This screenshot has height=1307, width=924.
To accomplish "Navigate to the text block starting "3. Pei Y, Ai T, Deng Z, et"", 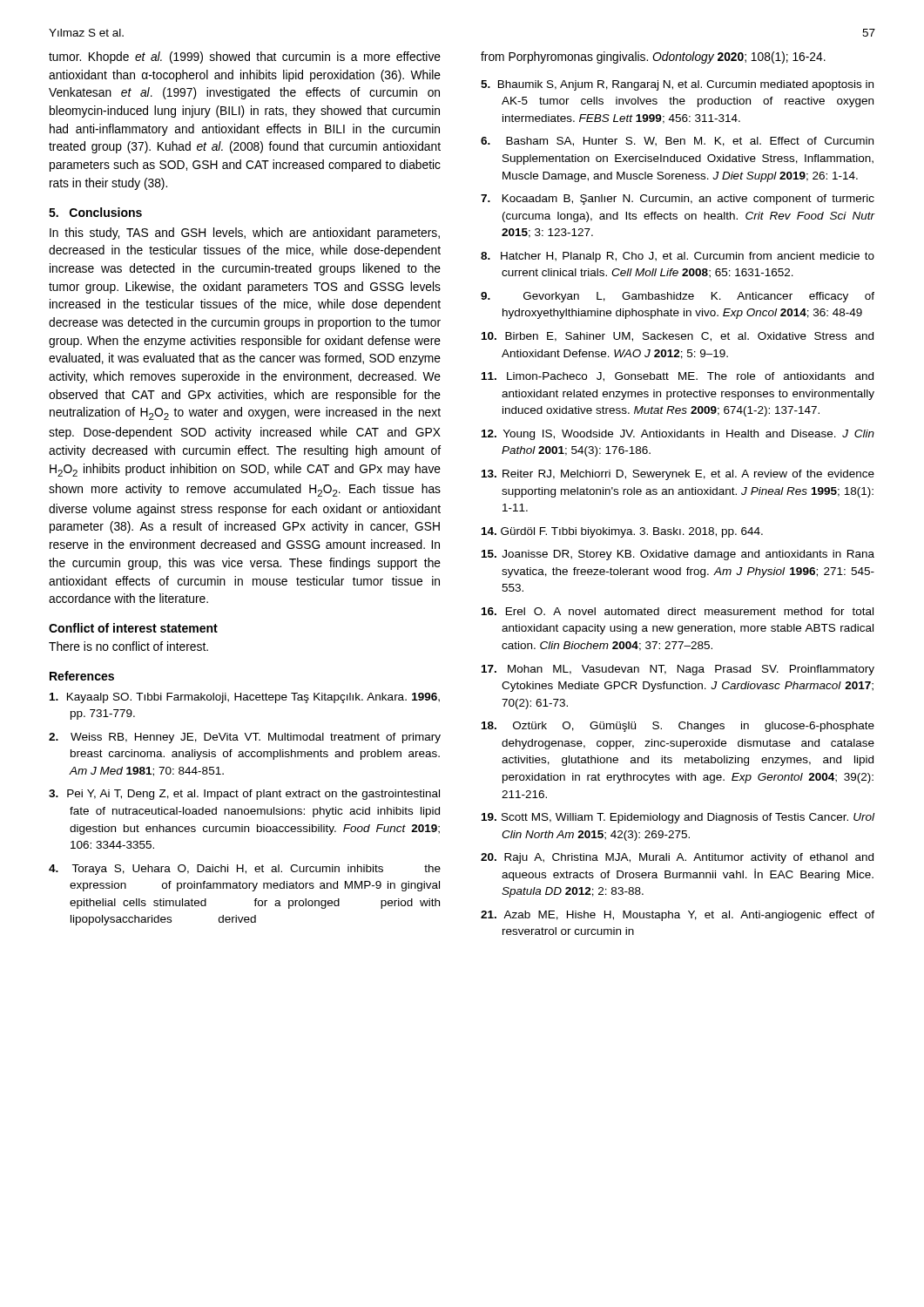I will (245, 819).
